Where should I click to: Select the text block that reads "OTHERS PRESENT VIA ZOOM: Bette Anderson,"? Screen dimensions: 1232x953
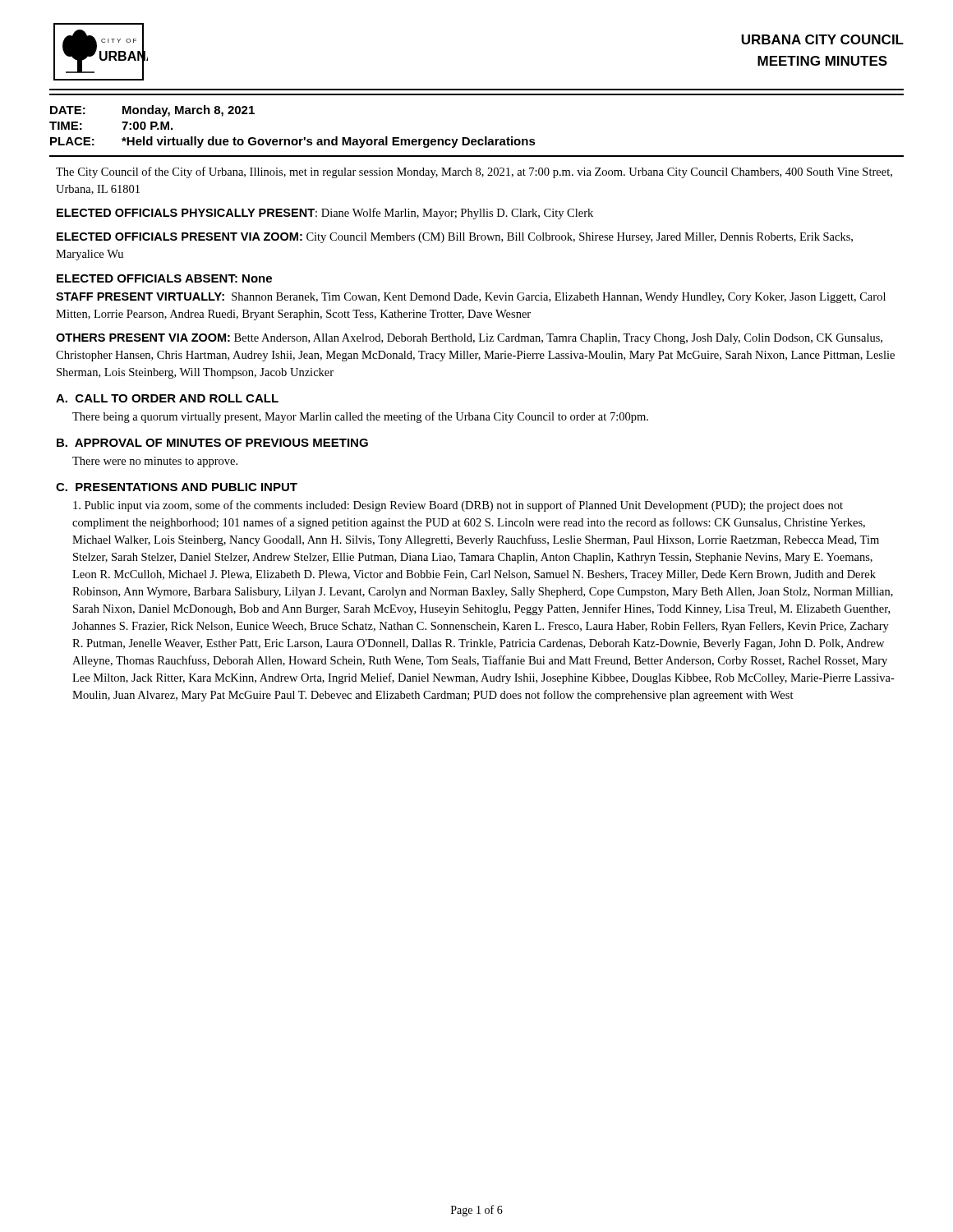(x=475, y=355)
